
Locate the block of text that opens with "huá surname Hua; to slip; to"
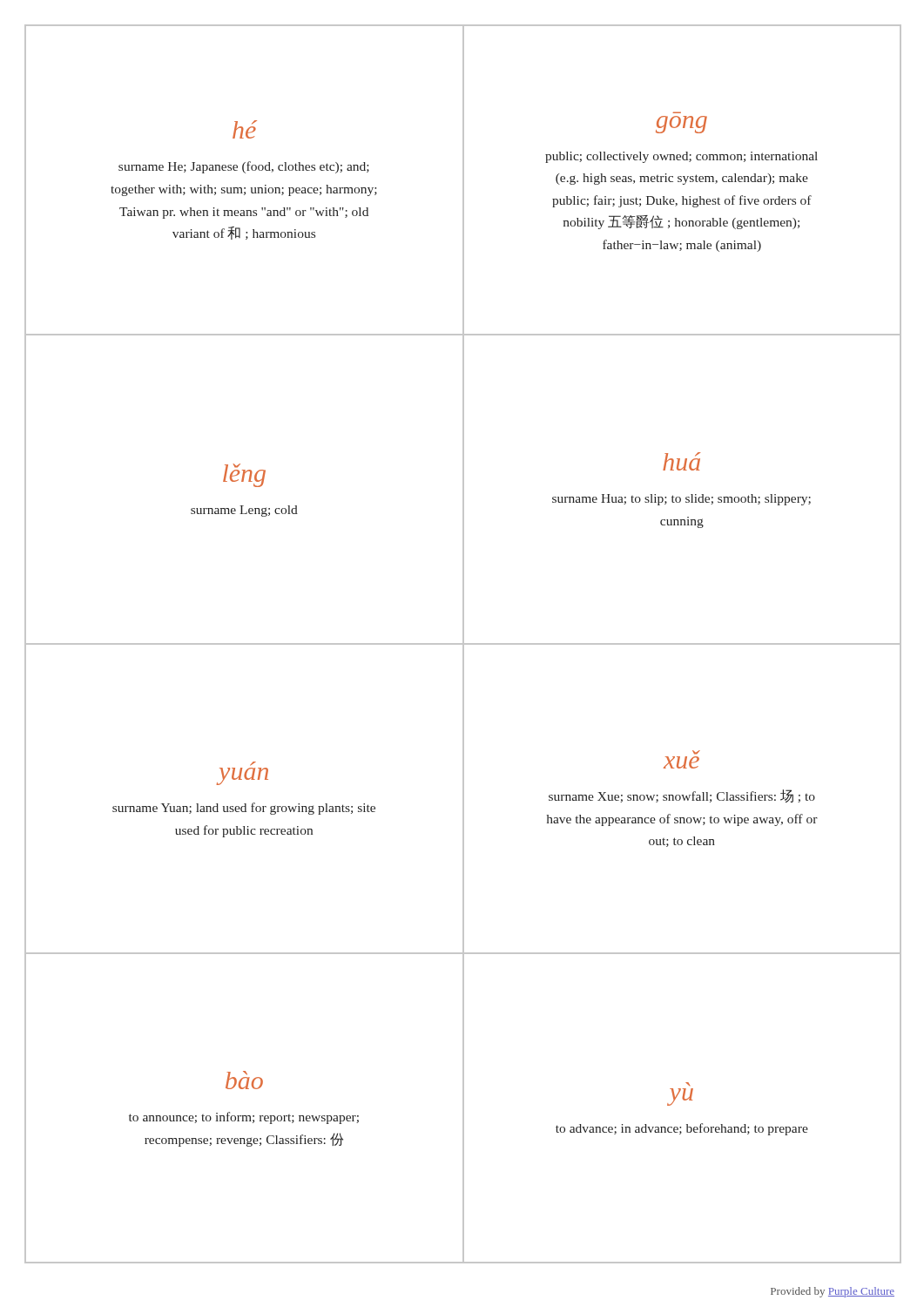tap(682, 489)
